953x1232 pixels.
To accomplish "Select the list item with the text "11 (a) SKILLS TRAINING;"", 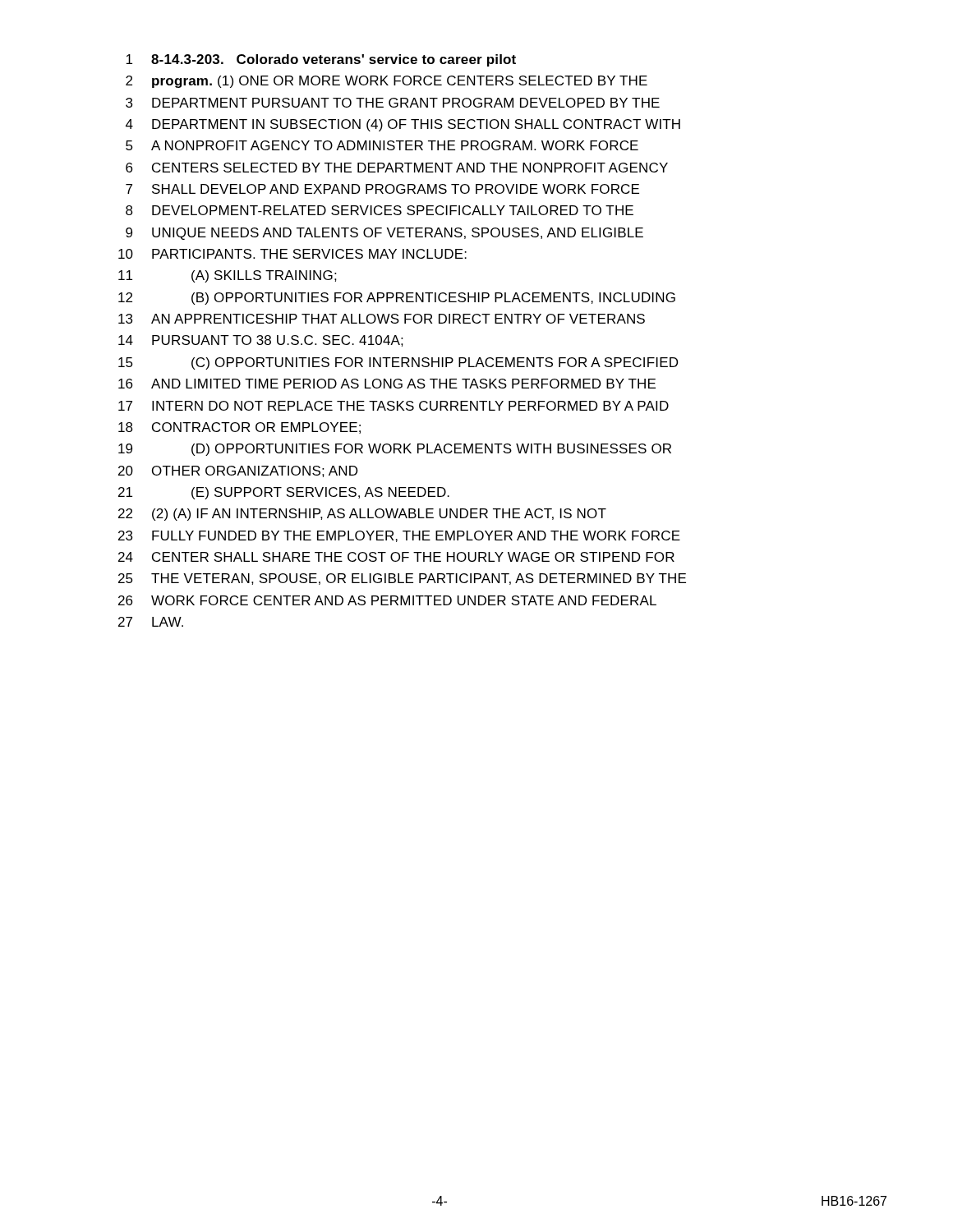I will click(214, 276).
